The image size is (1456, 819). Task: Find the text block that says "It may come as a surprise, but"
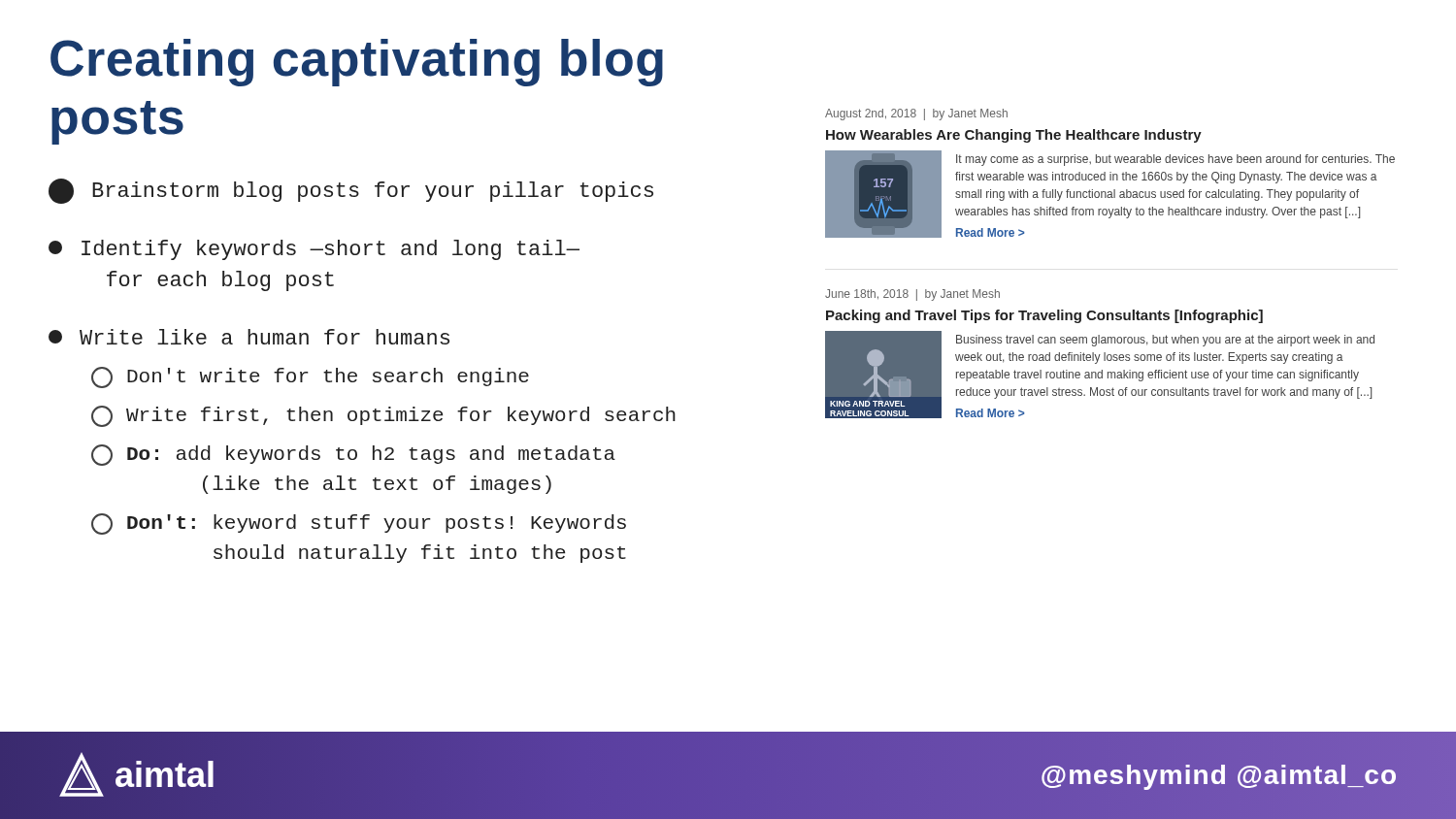coord(1175,185)
